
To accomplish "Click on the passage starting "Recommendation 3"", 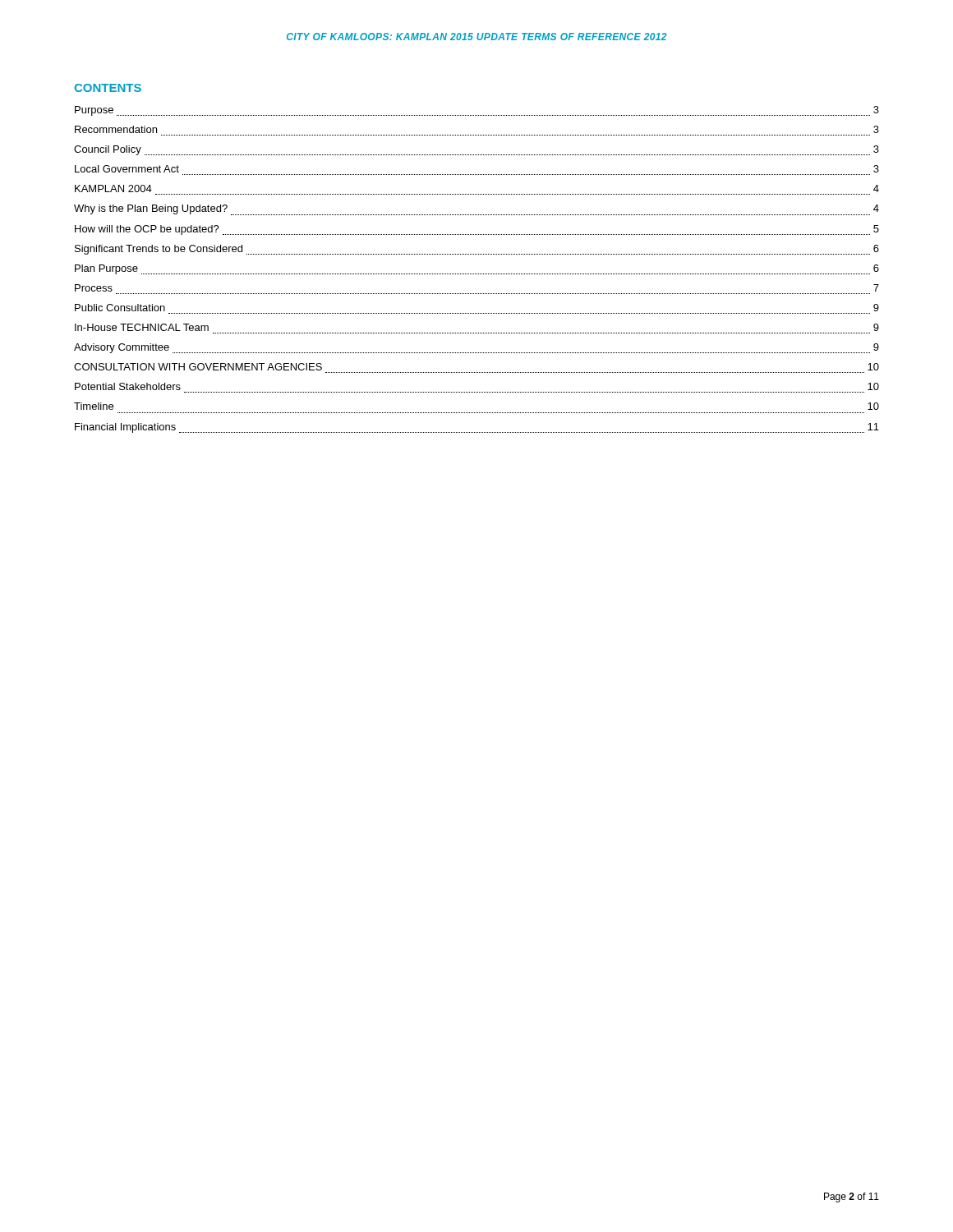I will 476,130.
